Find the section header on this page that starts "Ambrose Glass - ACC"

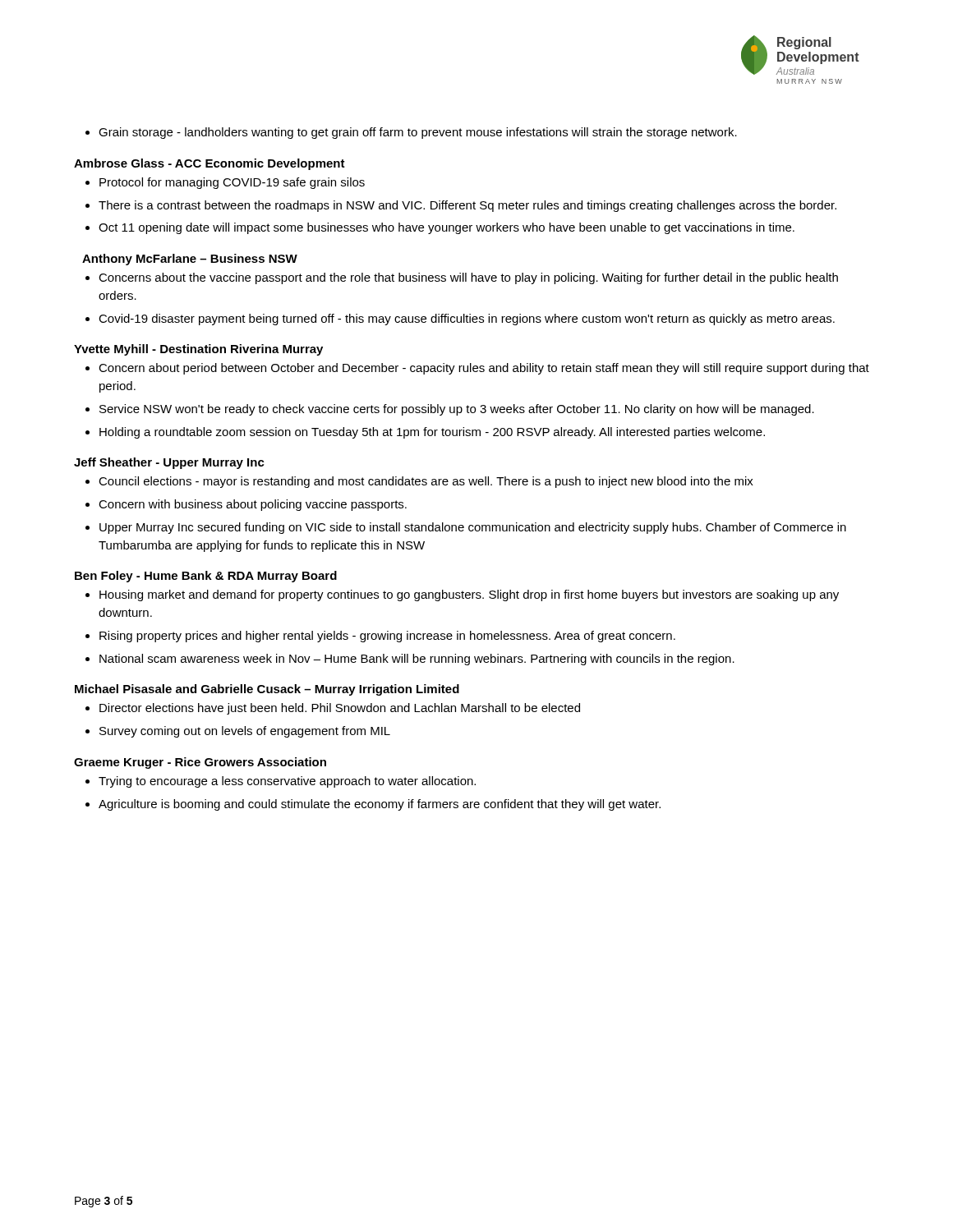point(209,163)
